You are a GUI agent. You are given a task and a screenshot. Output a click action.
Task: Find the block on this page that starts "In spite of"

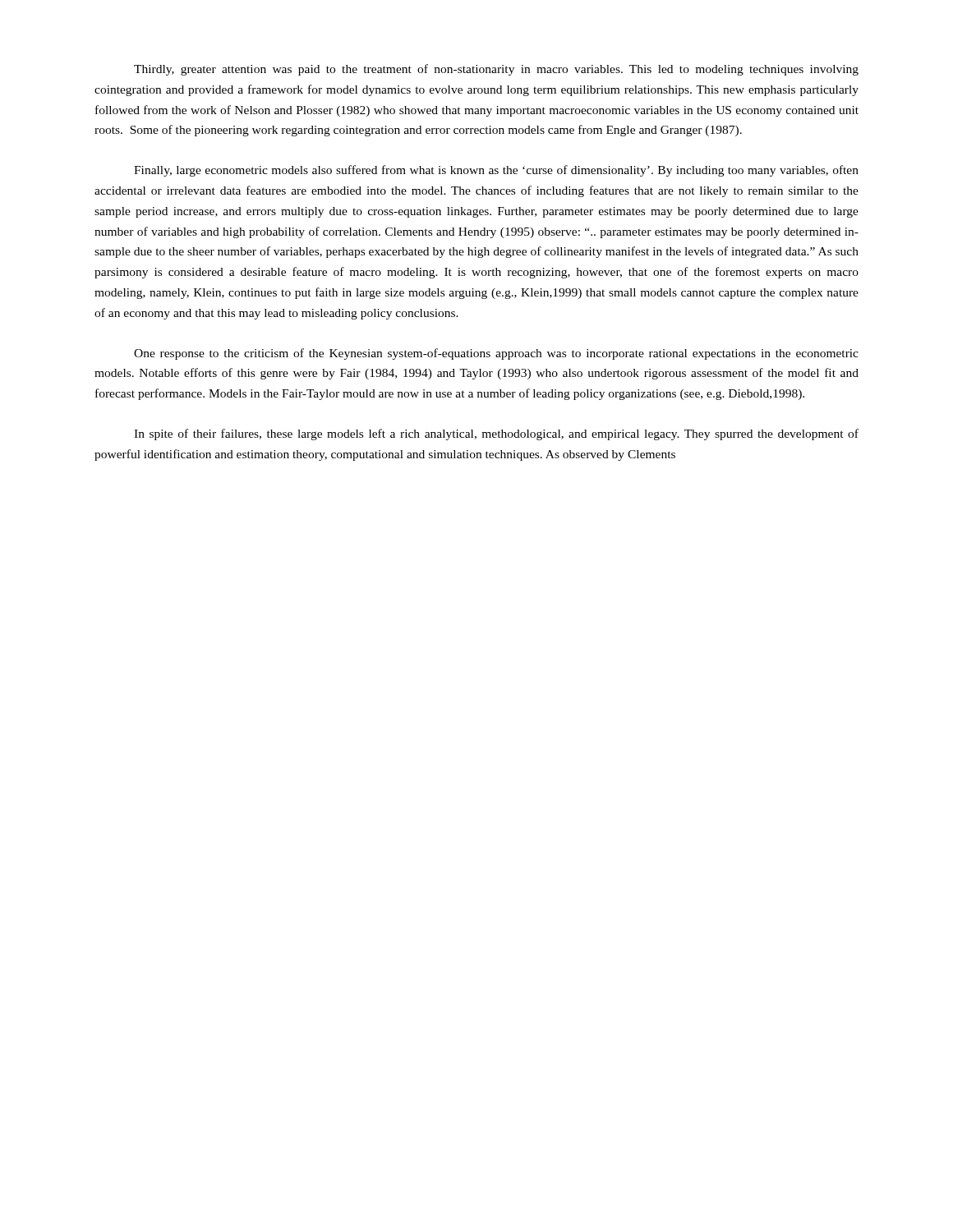(x=476, y=443)
